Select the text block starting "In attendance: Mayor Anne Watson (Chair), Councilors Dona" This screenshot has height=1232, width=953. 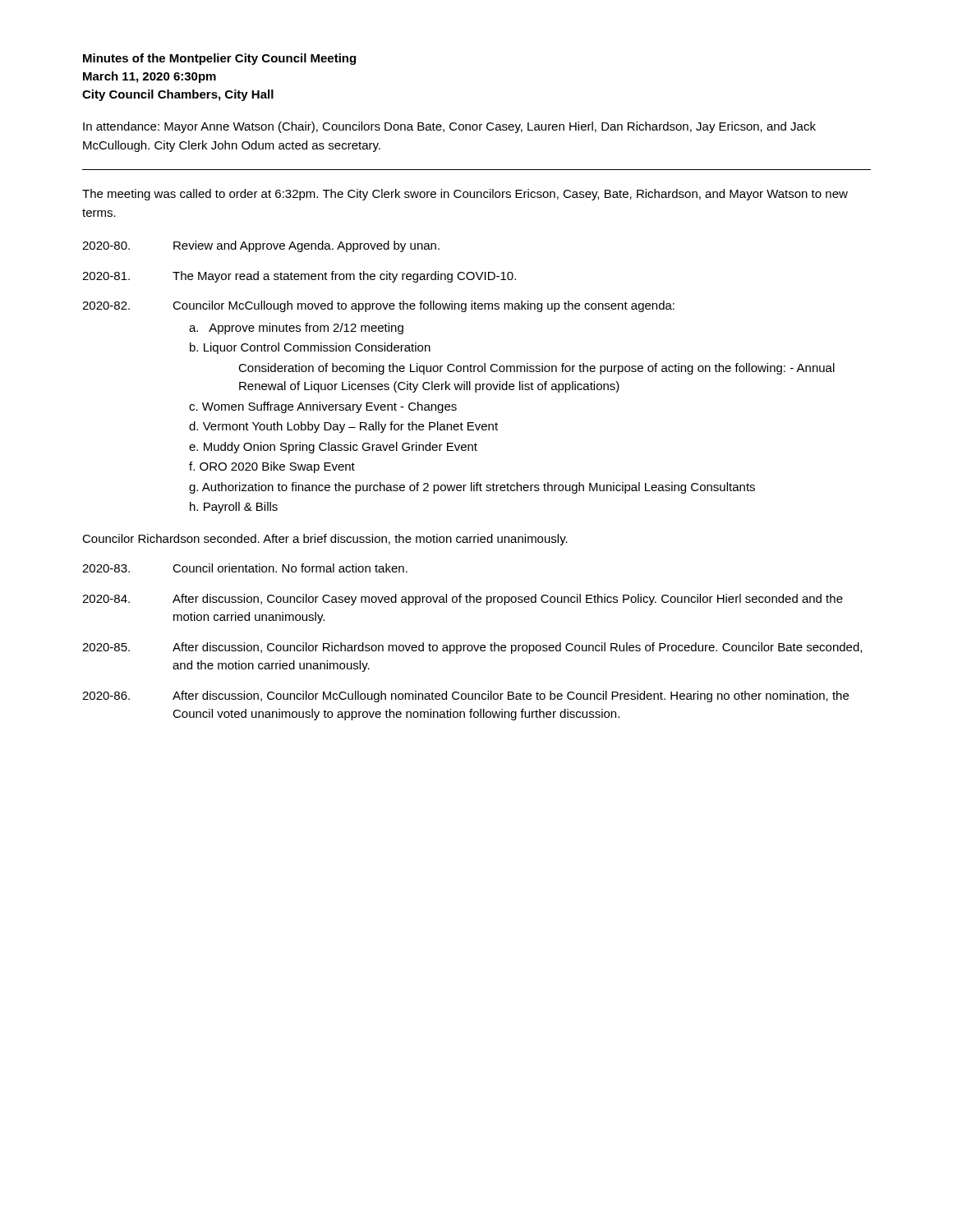click(449, 136)
